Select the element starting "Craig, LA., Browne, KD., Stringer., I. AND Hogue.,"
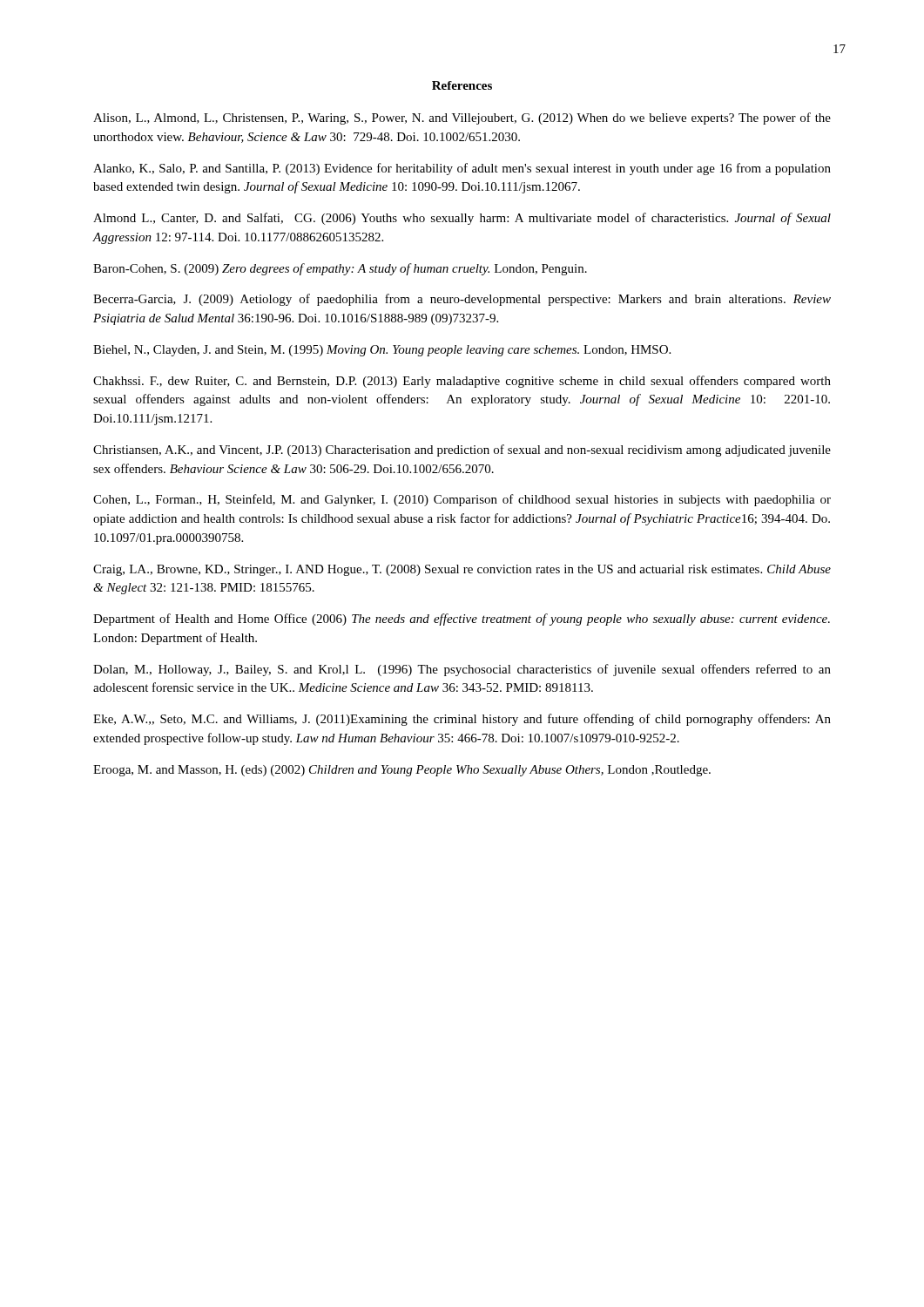Viewport: 924px width, 1307px height. (462, 578)
